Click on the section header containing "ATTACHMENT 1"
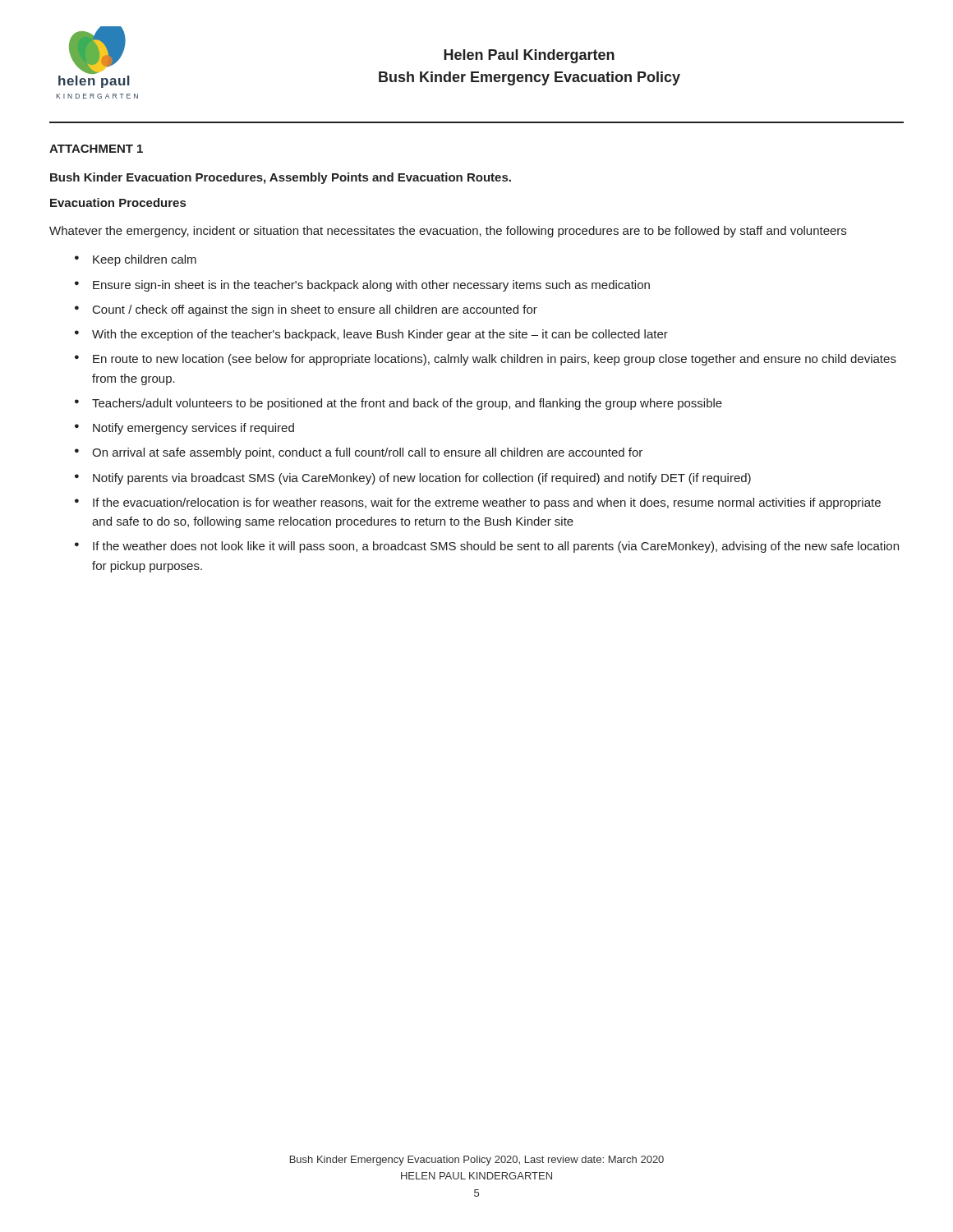 click(x=96, y=148)
